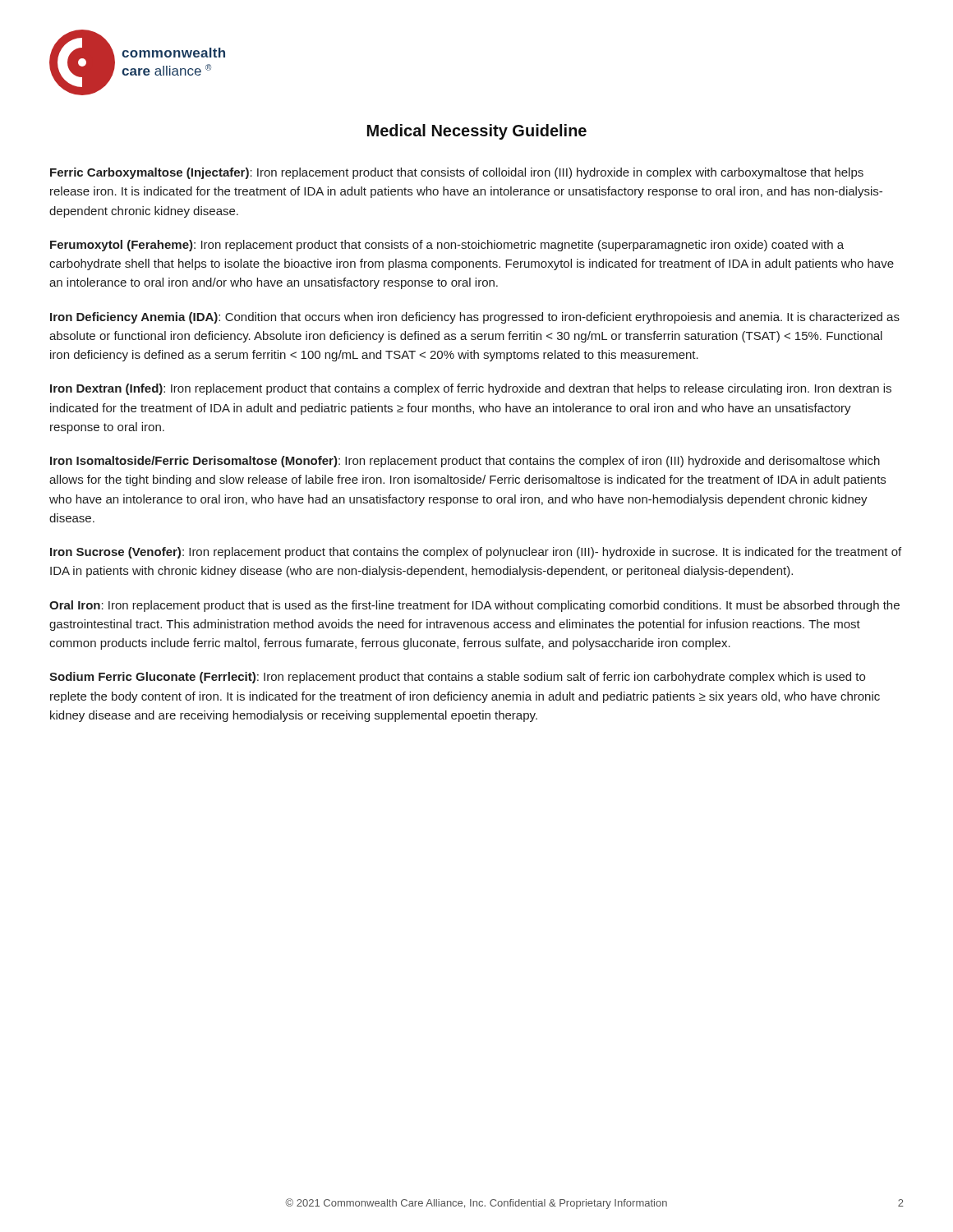Find the region starting "Iron Deficiency Anemia (IDA):"

[x=476, y=335]
